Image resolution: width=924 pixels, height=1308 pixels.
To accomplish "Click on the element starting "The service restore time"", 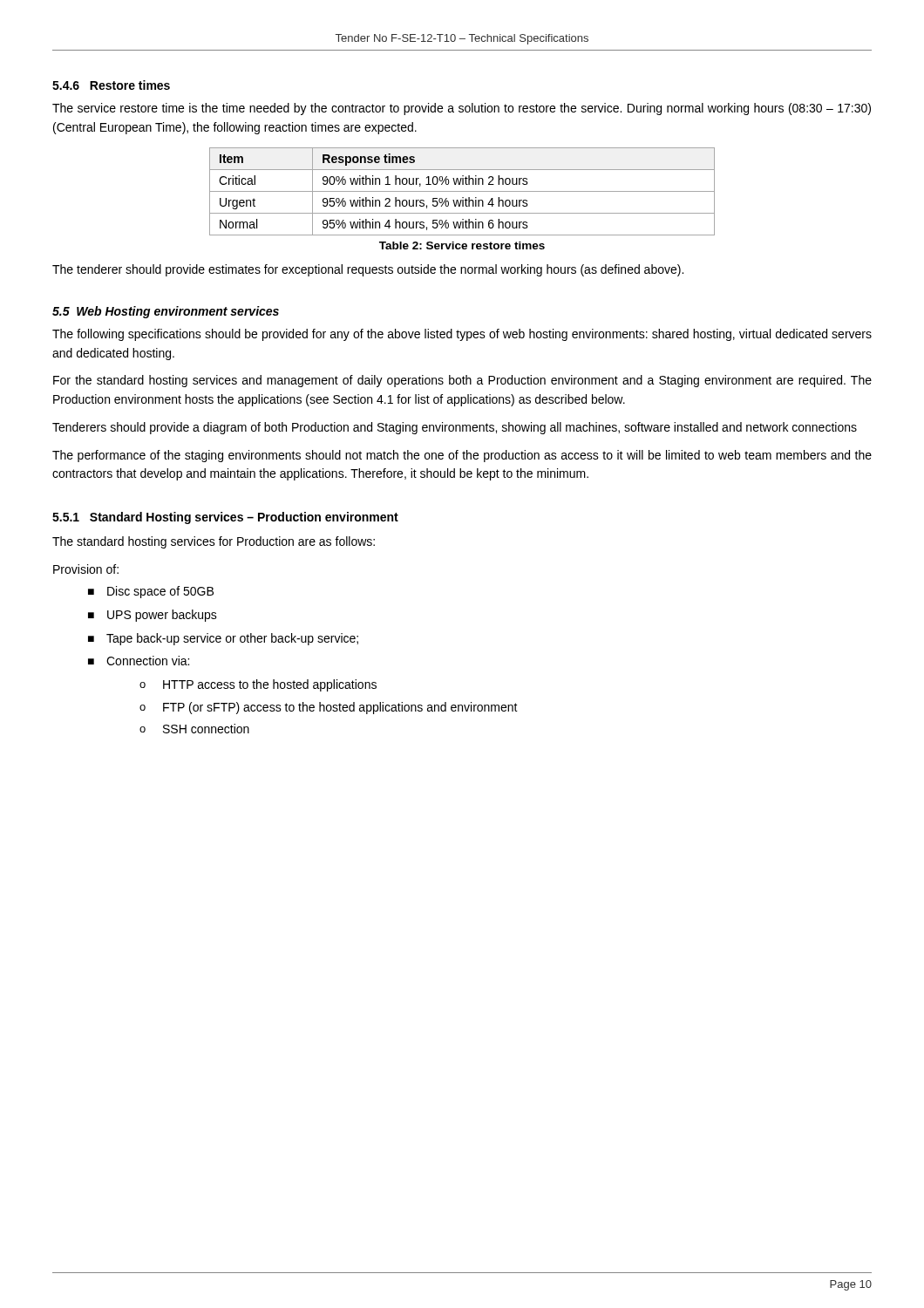I will (462, 118).
